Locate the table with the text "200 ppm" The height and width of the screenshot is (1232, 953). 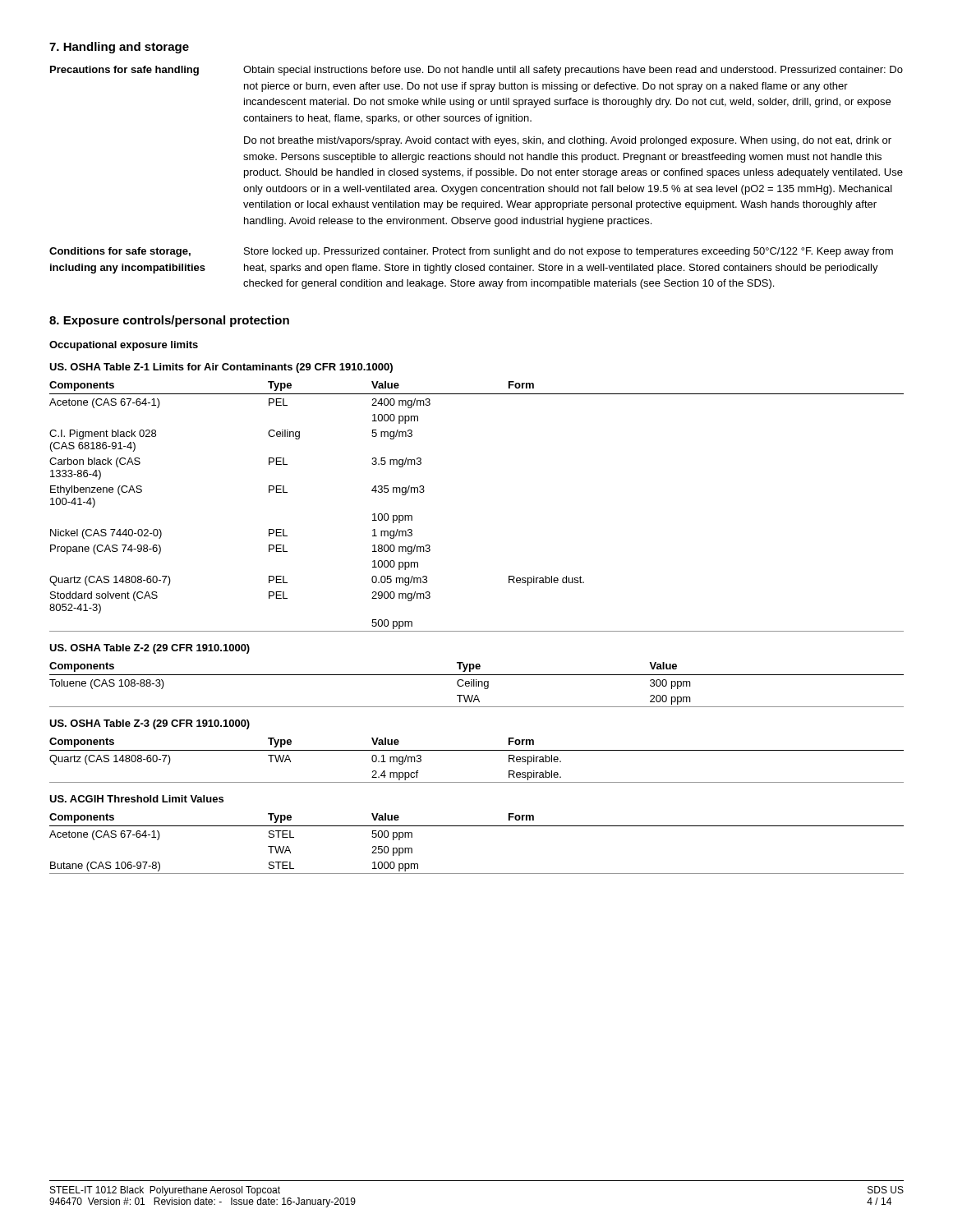coord(476,674)
